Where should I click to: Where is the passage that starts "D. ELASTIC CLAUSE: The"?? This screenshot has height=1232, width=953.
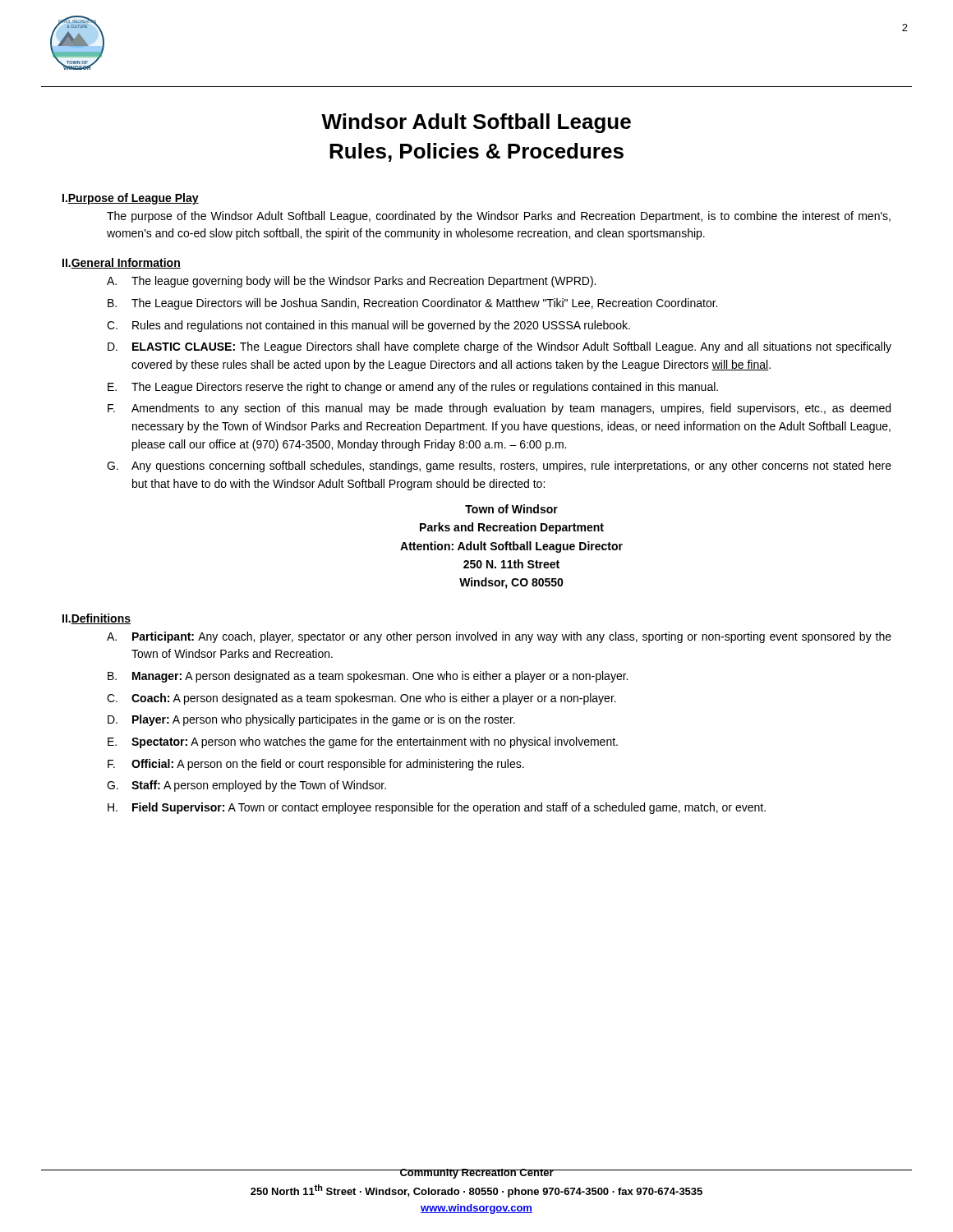[x=499, y=356]
